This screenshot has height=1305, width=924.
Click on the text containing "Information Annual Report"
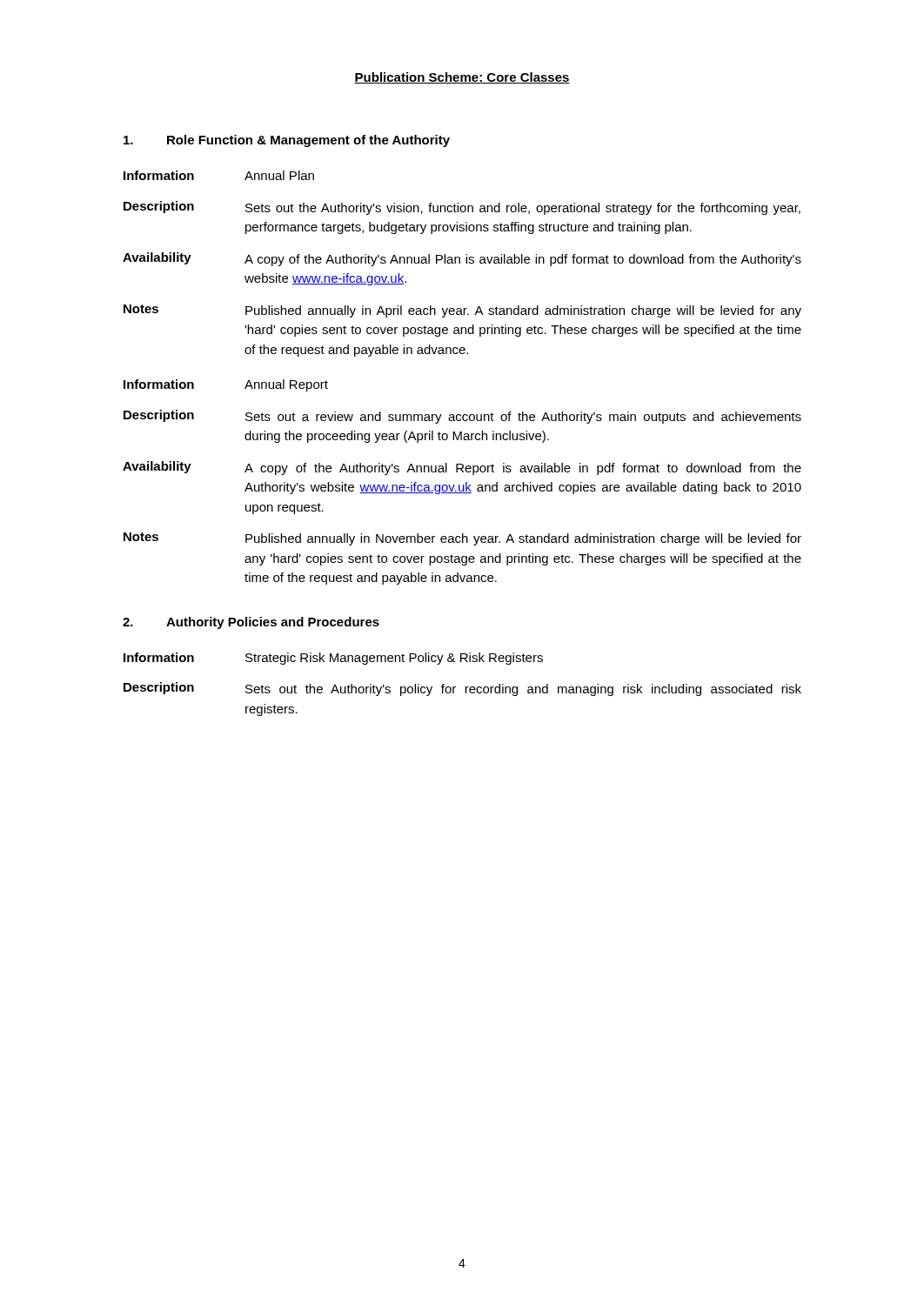[157, 385]
